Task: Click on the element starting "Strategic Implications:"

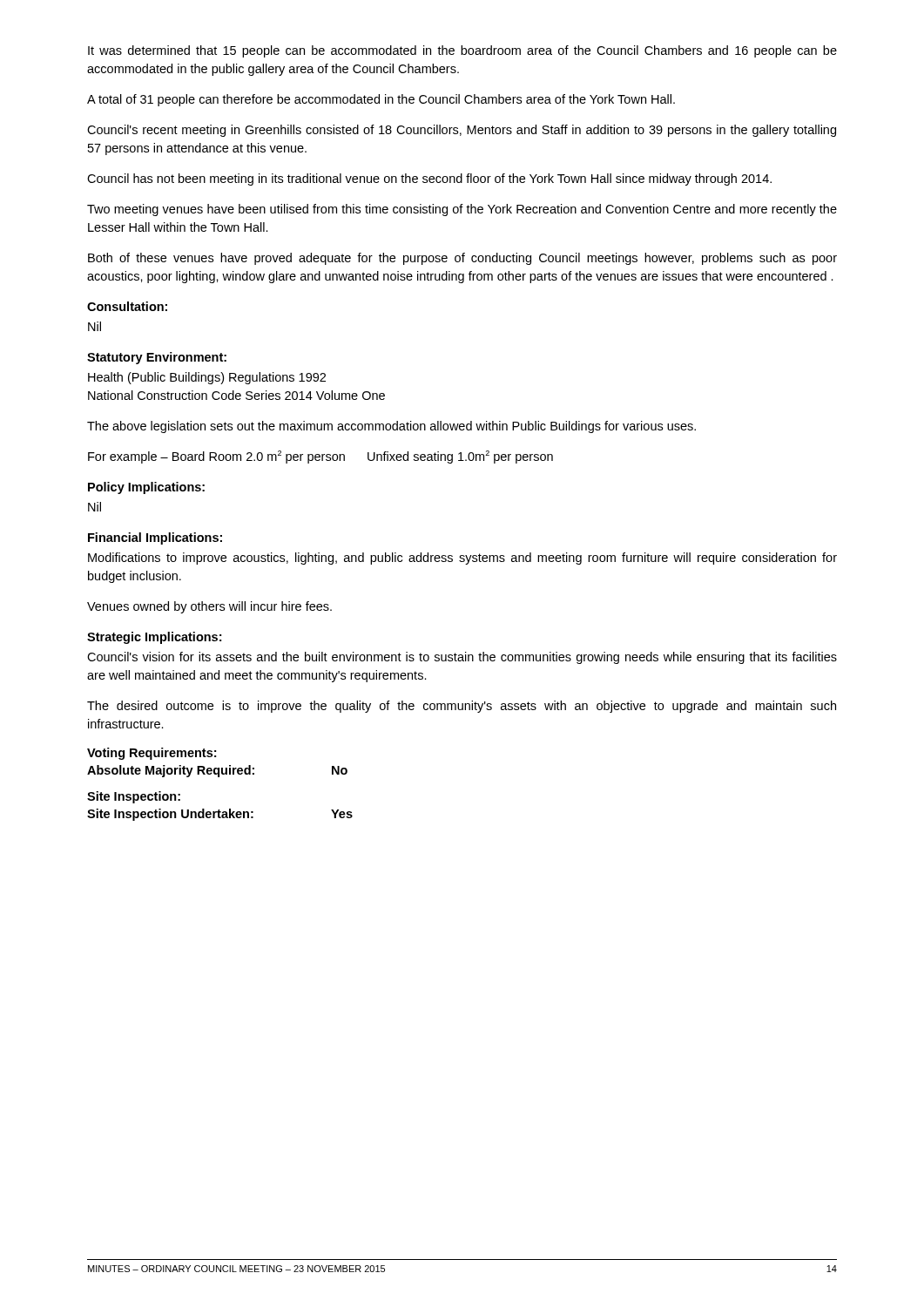Action: coord(154,638)
